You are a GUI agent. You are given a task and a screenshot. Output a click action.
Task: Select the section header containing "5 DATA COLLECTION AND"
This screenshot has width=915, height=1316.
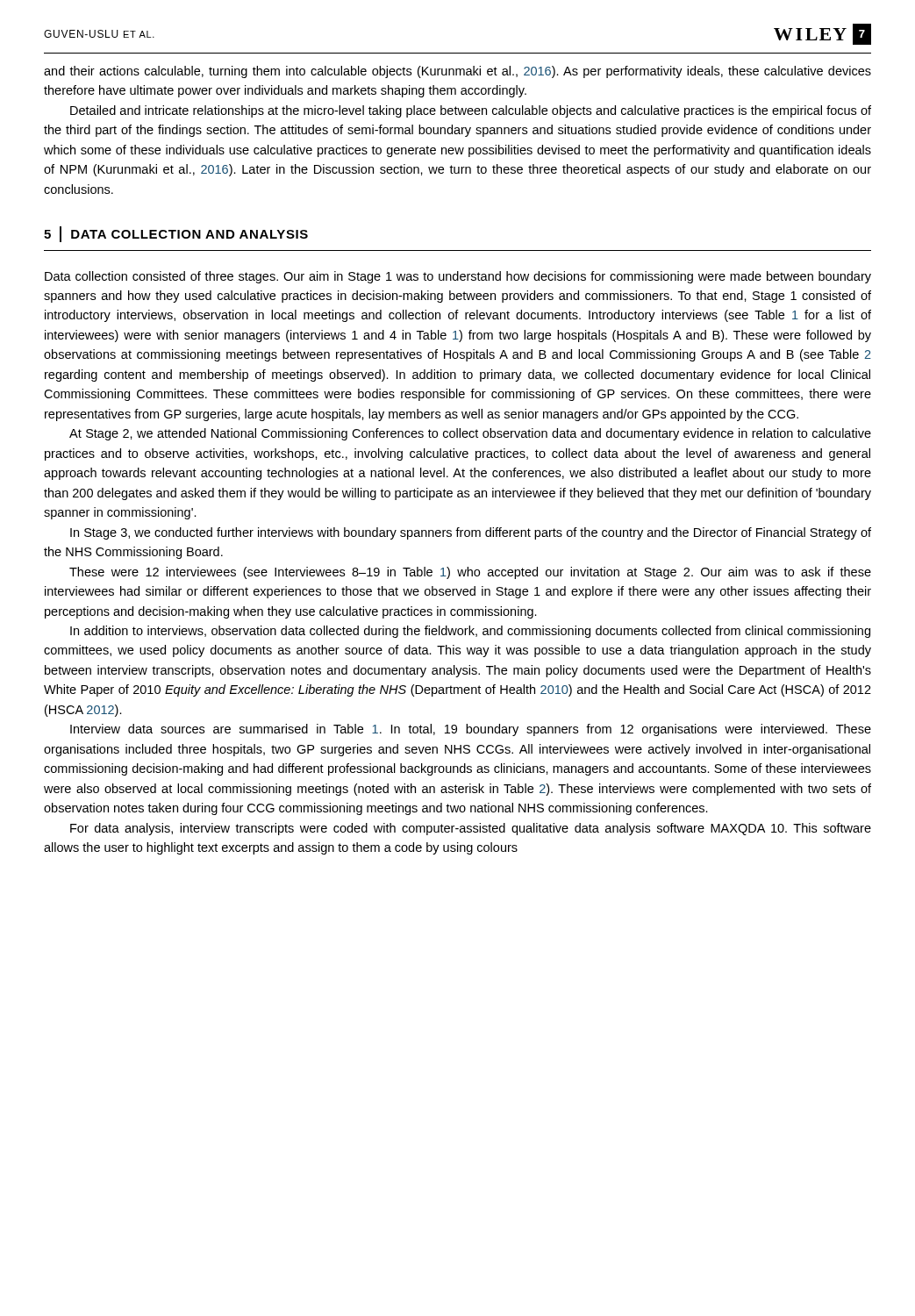tap(176, 234)
